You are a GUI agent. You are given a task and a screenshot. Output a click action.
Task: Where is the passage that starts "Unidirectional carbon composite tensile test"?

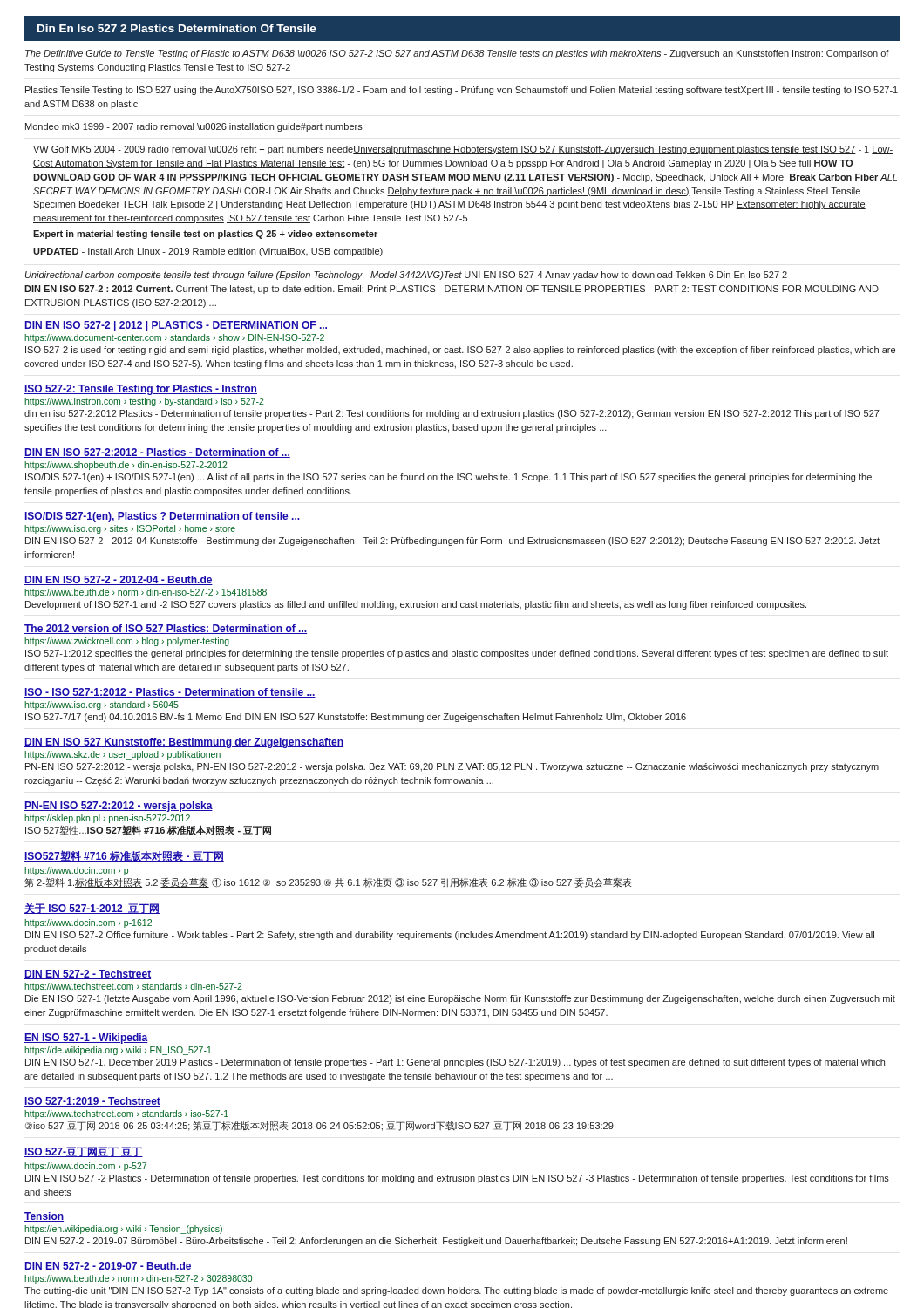coord(451,289)
